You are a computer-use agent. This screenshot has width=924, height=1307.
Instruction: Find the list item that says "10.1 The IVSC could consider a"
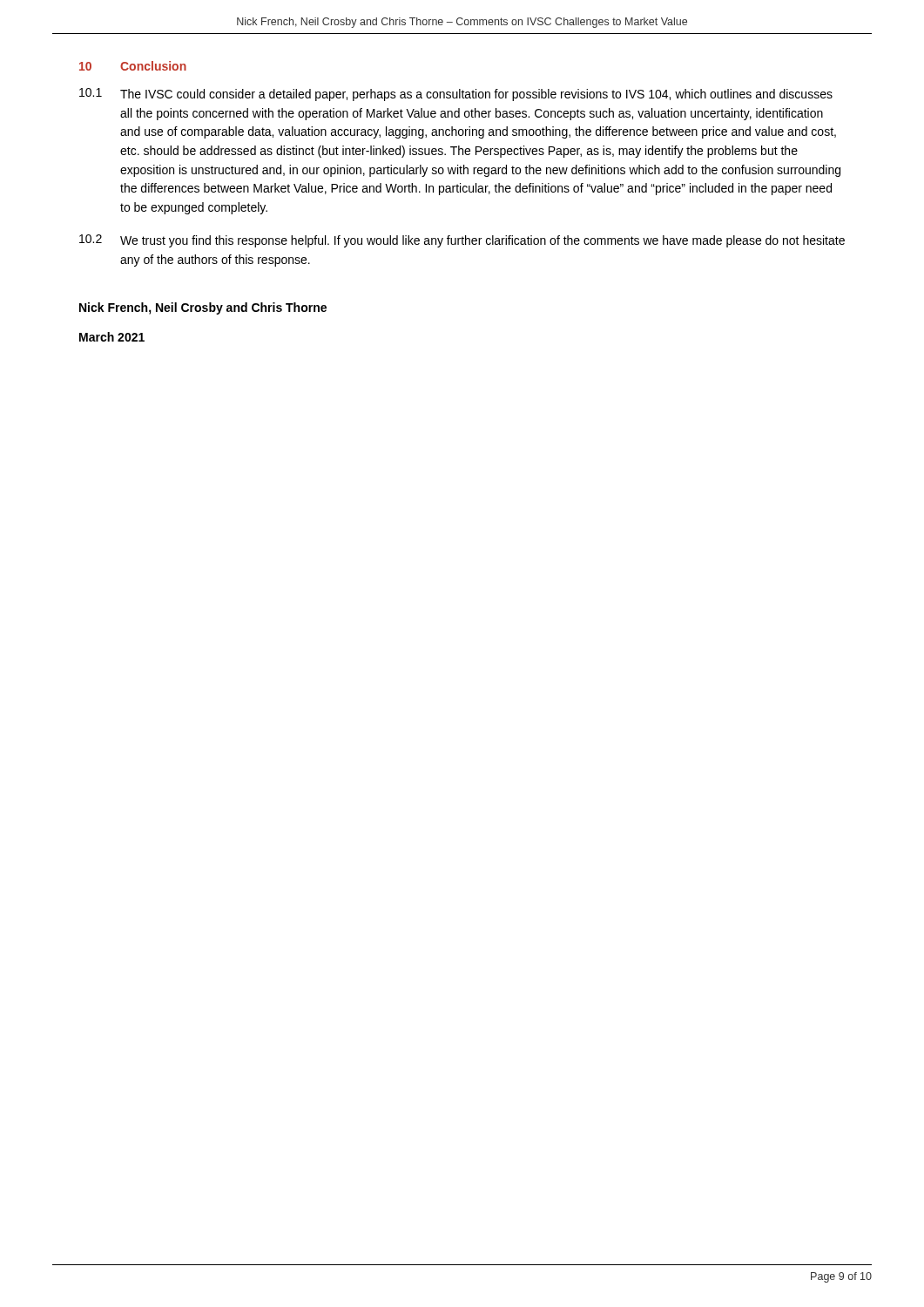[462, 151]
